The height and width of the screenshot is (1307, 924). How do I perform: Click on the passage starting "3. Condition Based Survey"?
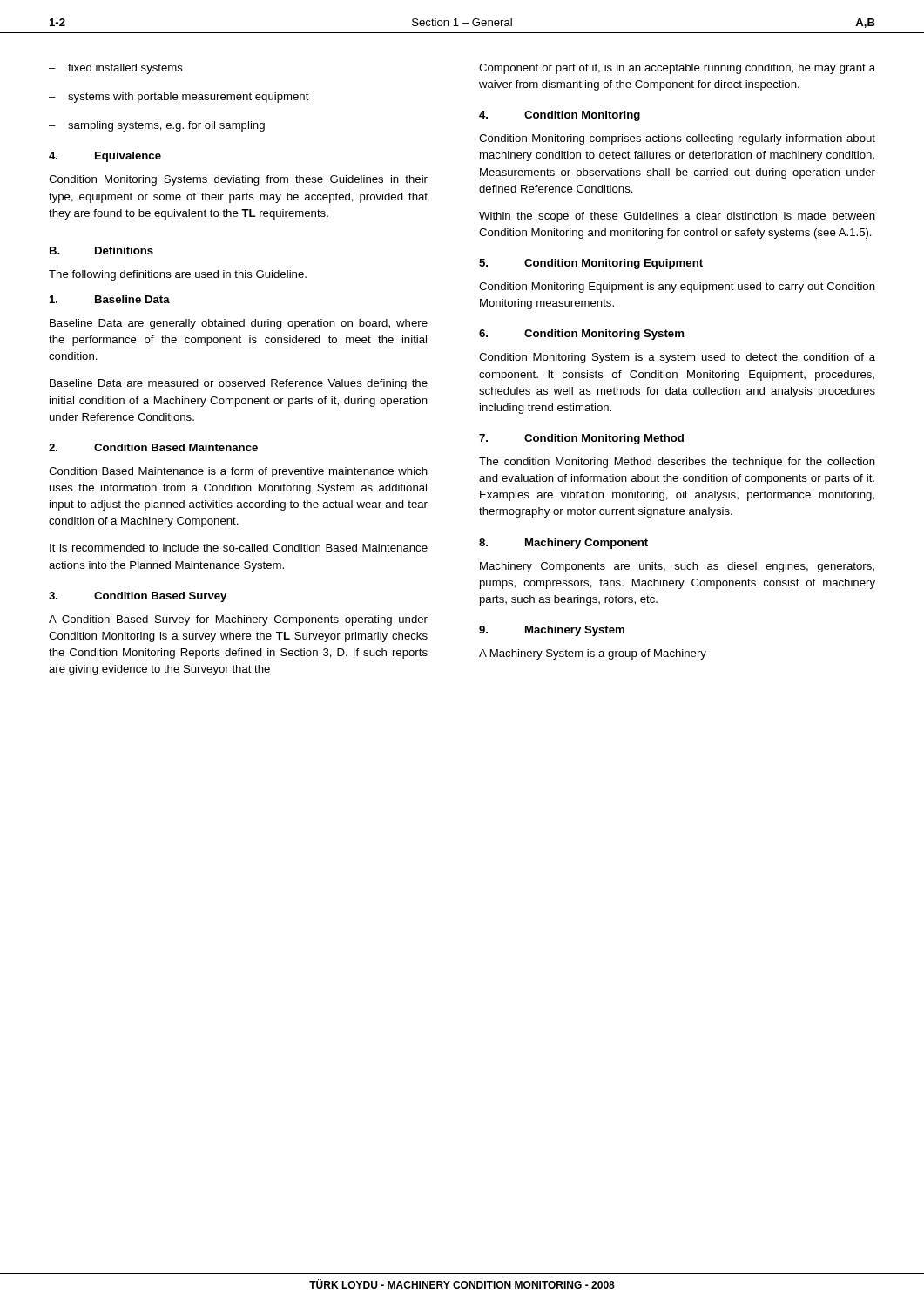pos(138,597)
